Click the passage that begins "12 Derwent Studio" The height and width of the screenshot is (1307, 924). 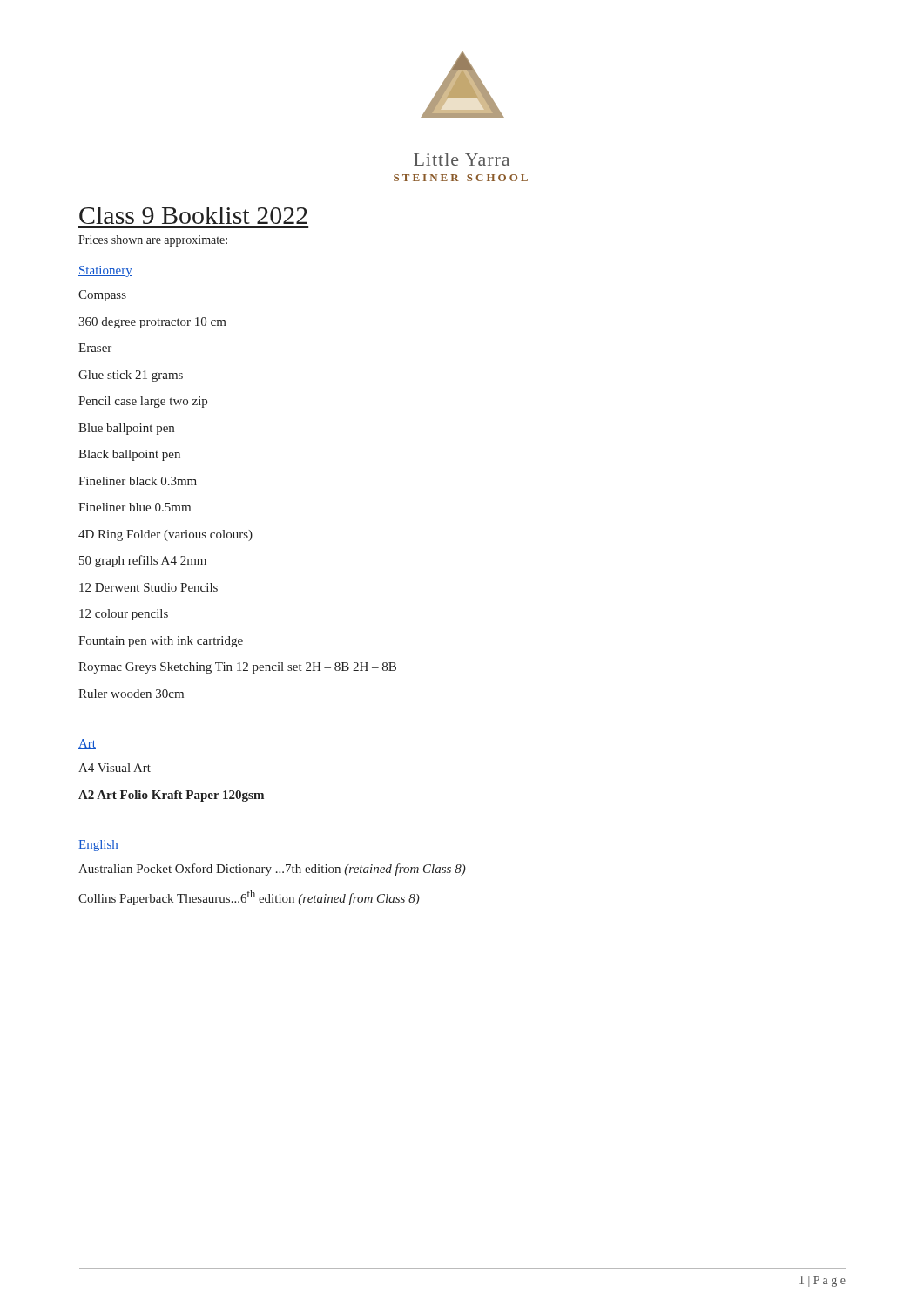coord(148,587)
